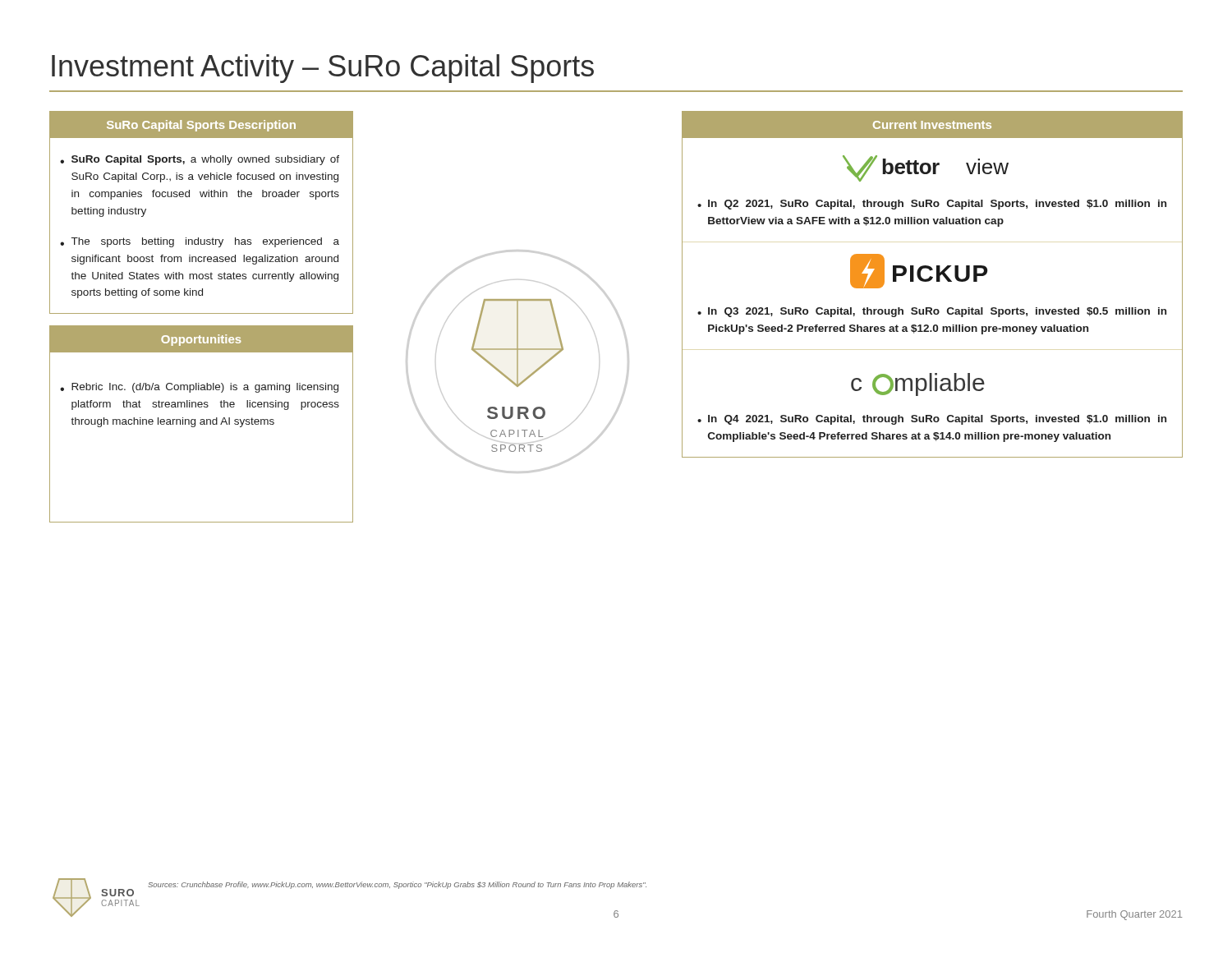Find the list item that reads "• The sports"

pyautogui.click(x=200, y=267)
